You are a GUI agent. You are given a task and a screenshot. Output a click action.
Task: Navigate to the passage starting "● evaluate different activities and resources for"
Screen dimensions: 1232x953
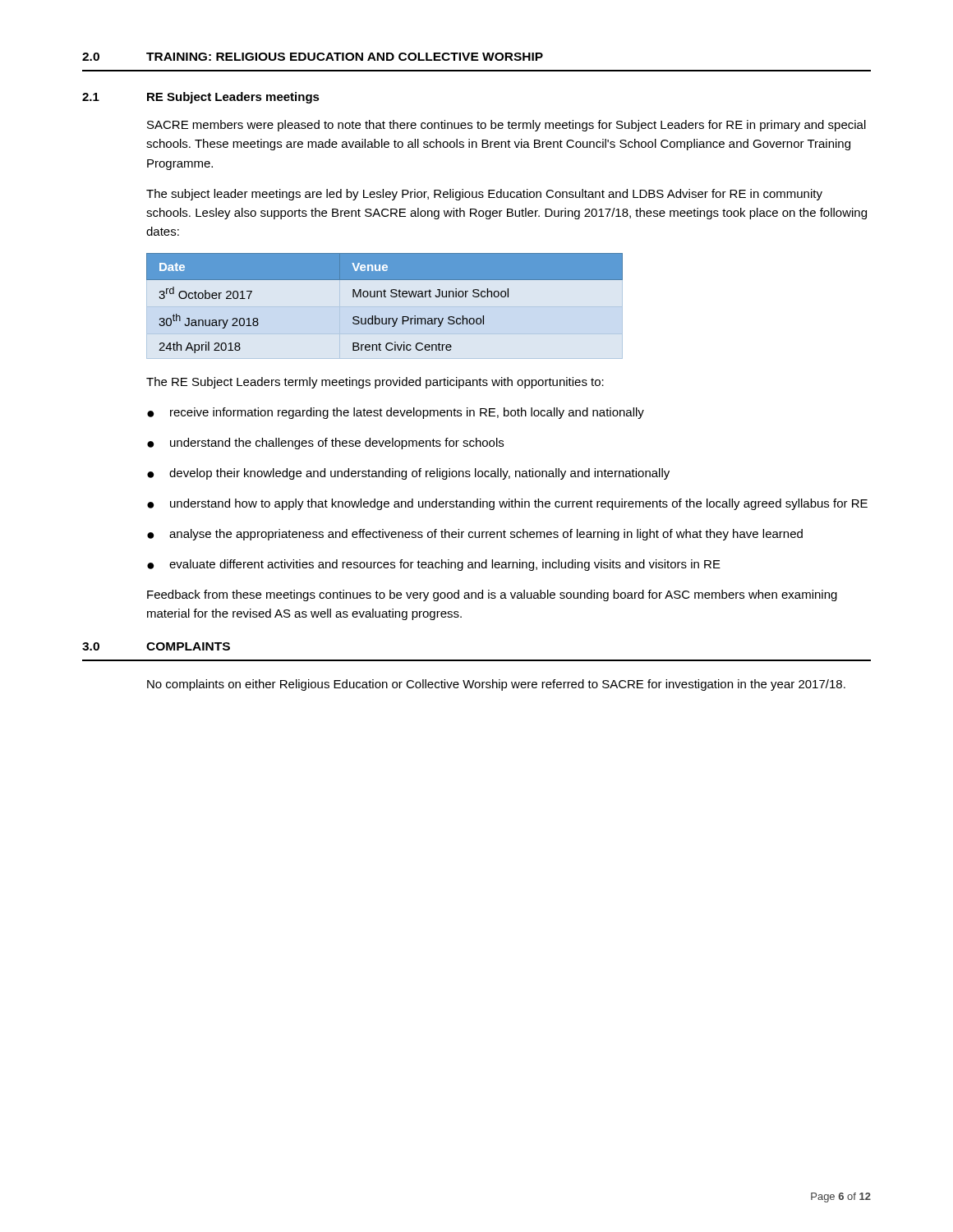pyautogui.click(x=509, y=565)
